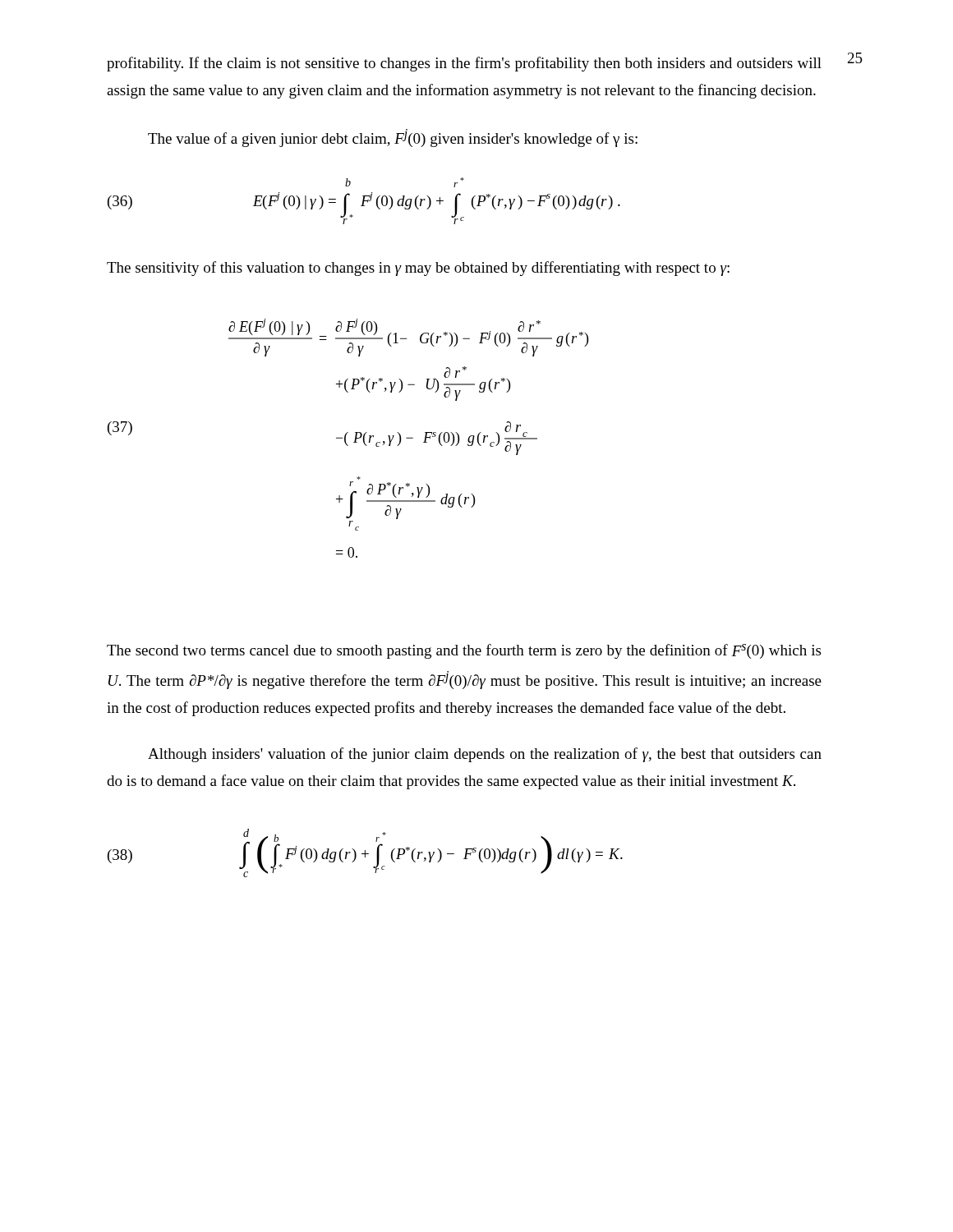Screen dimensions: 1232x953
Task: Find the block starting "(37) ∂ E ( F j (0) |"
Action: [464, 459]
